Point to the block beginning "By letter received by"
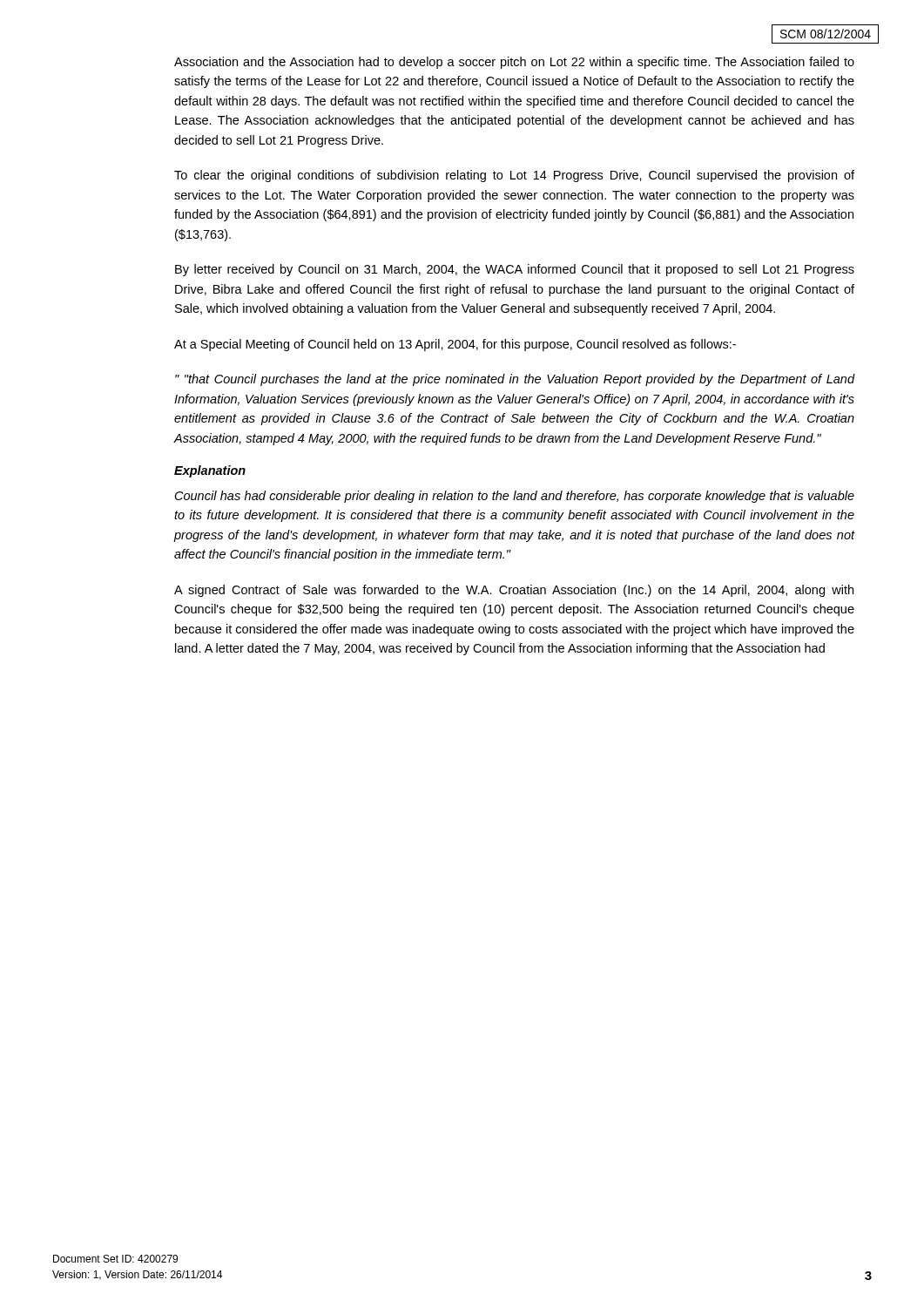Screen dimensions: 1307x924 pos(514,289)
